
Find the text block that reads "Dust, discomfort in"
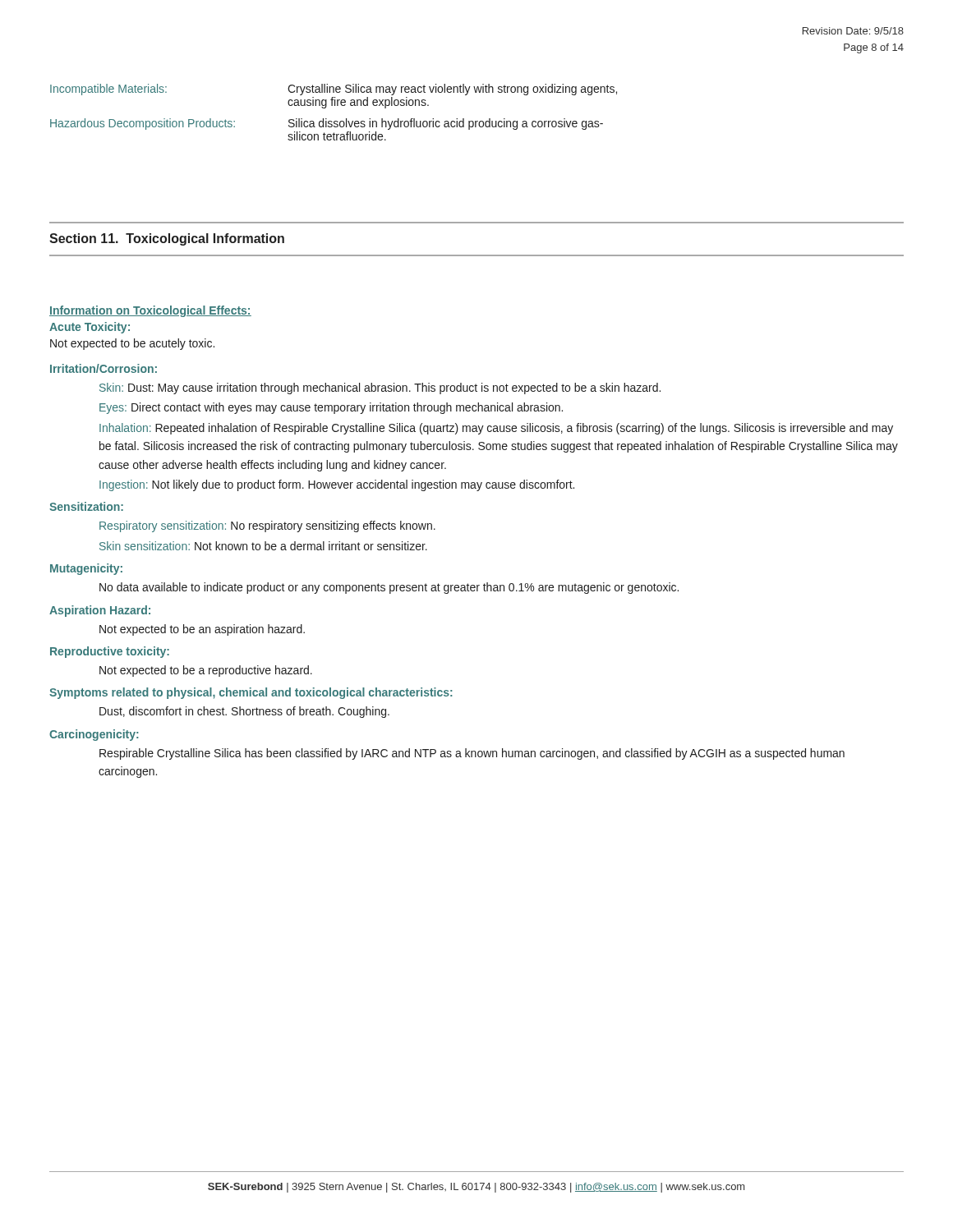pyautogui.click(x=244, y=712)
